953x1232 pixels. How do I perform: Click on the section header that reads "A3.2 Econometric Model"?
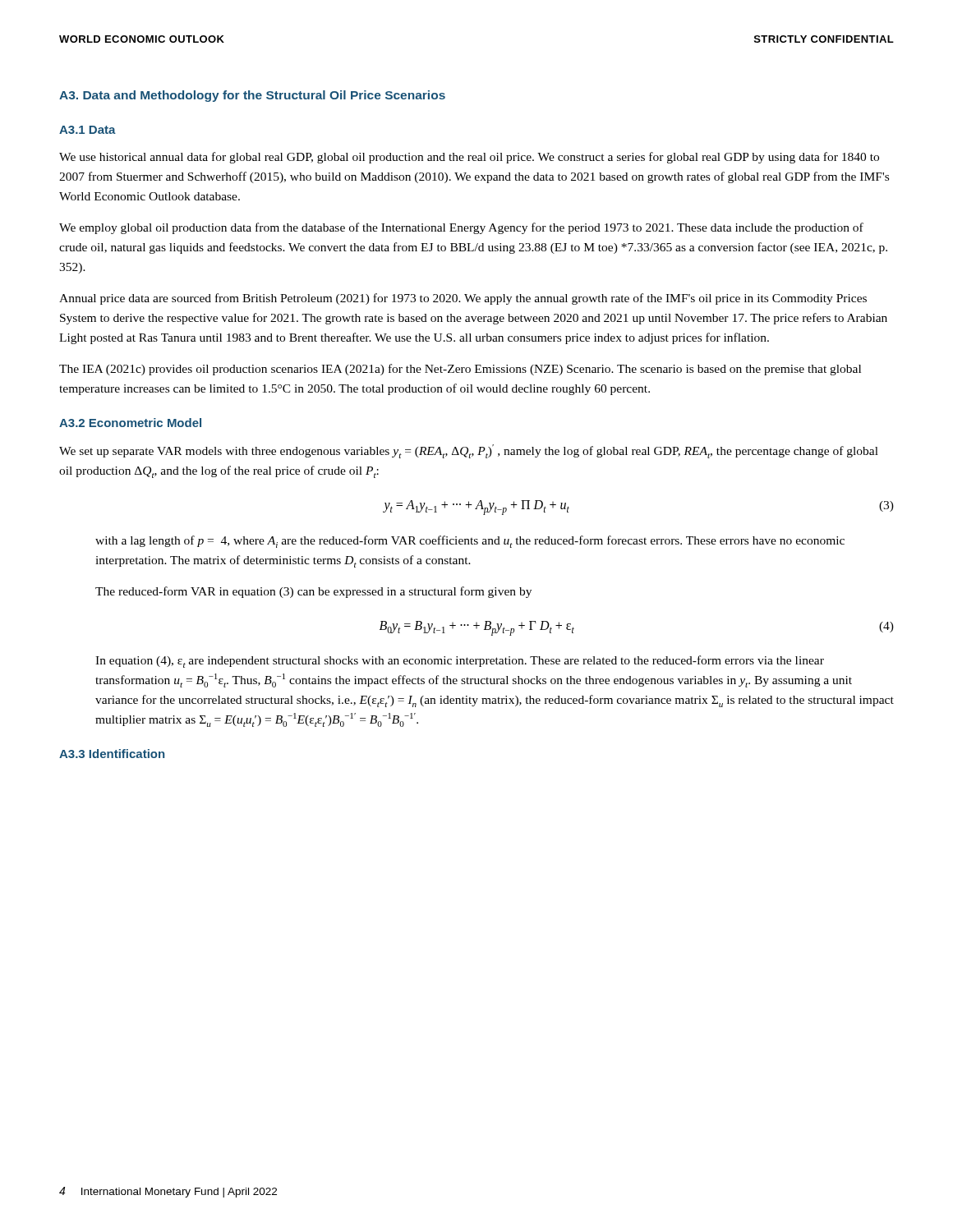pos(131,423)
